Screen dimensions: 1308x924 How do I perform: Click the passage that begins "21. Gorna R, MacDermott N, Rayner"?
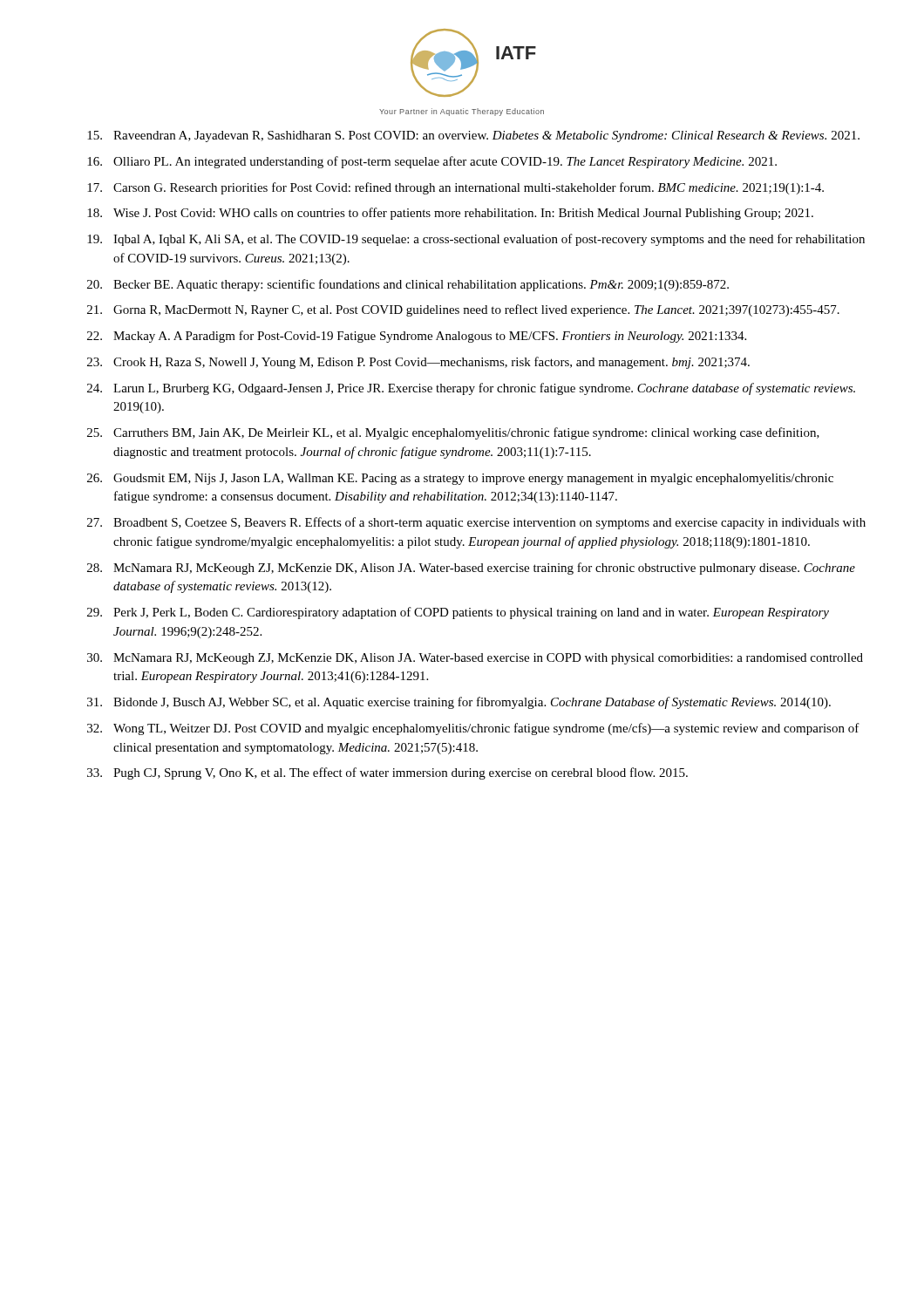pyautogui.click(x=471, y=311)
